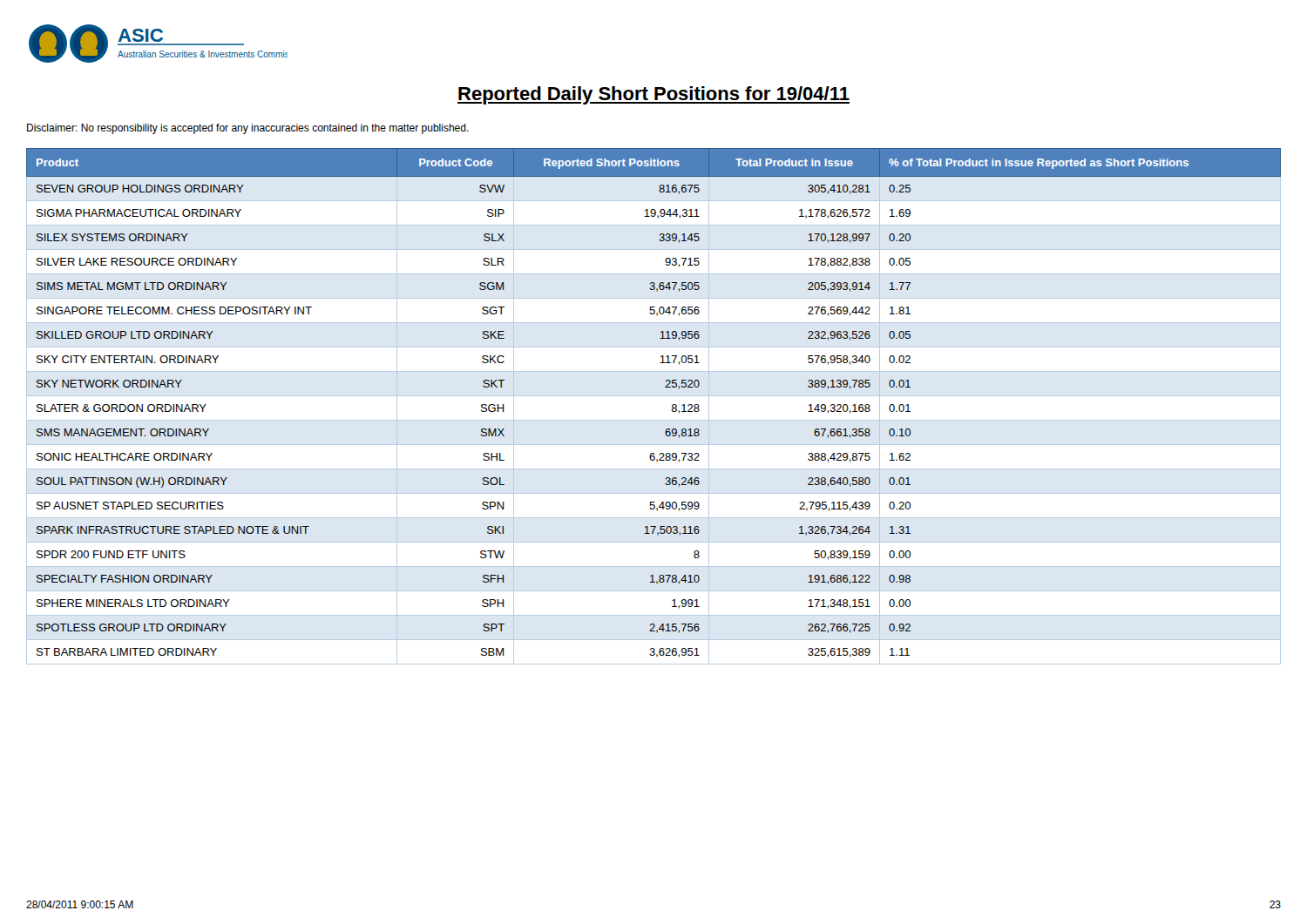
Task: Find the logo
Action: [157, 48]
